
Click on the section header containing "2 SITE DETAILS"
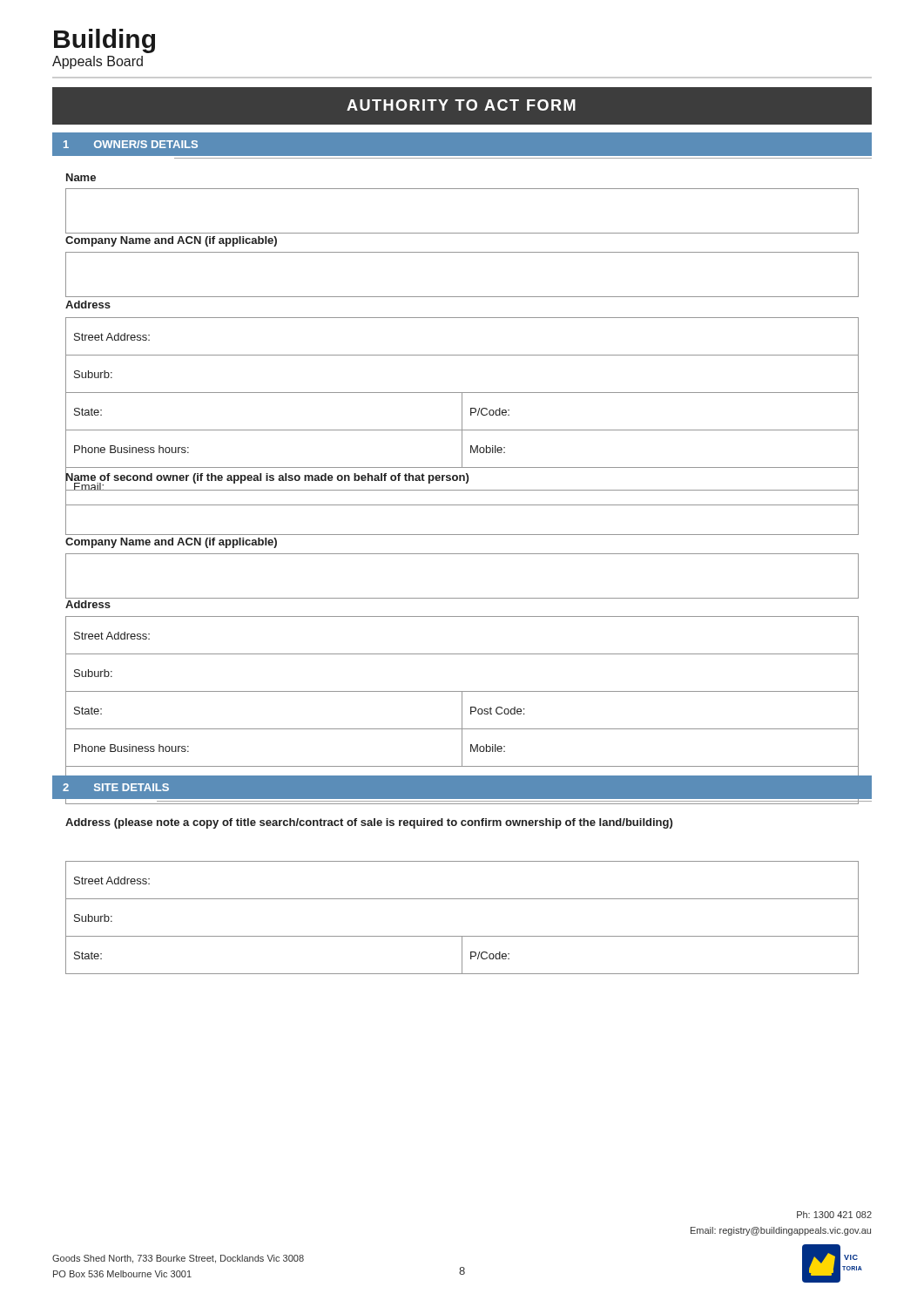[116, 787]
